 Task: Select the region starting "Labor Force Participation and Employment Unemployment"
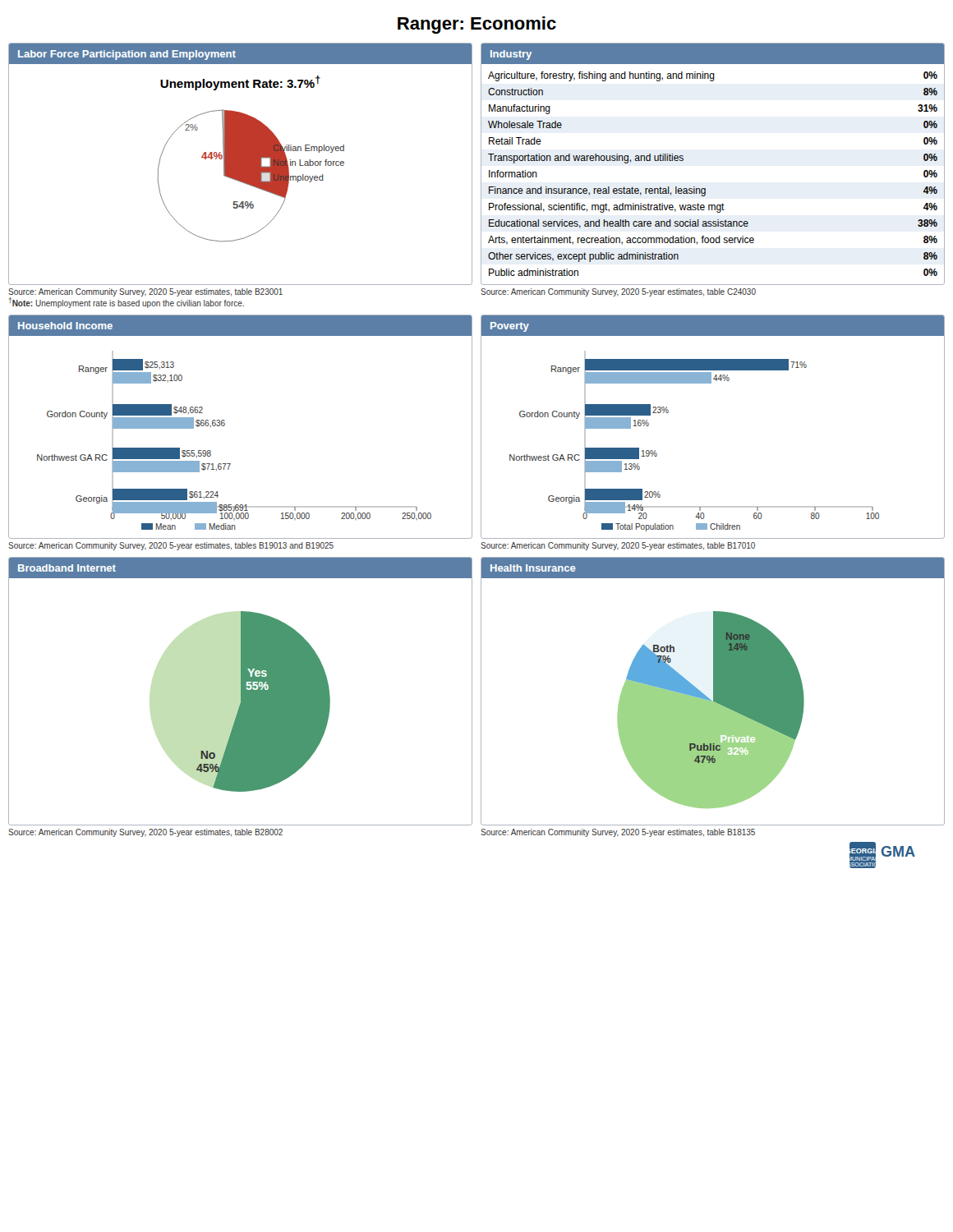(240, 152)
